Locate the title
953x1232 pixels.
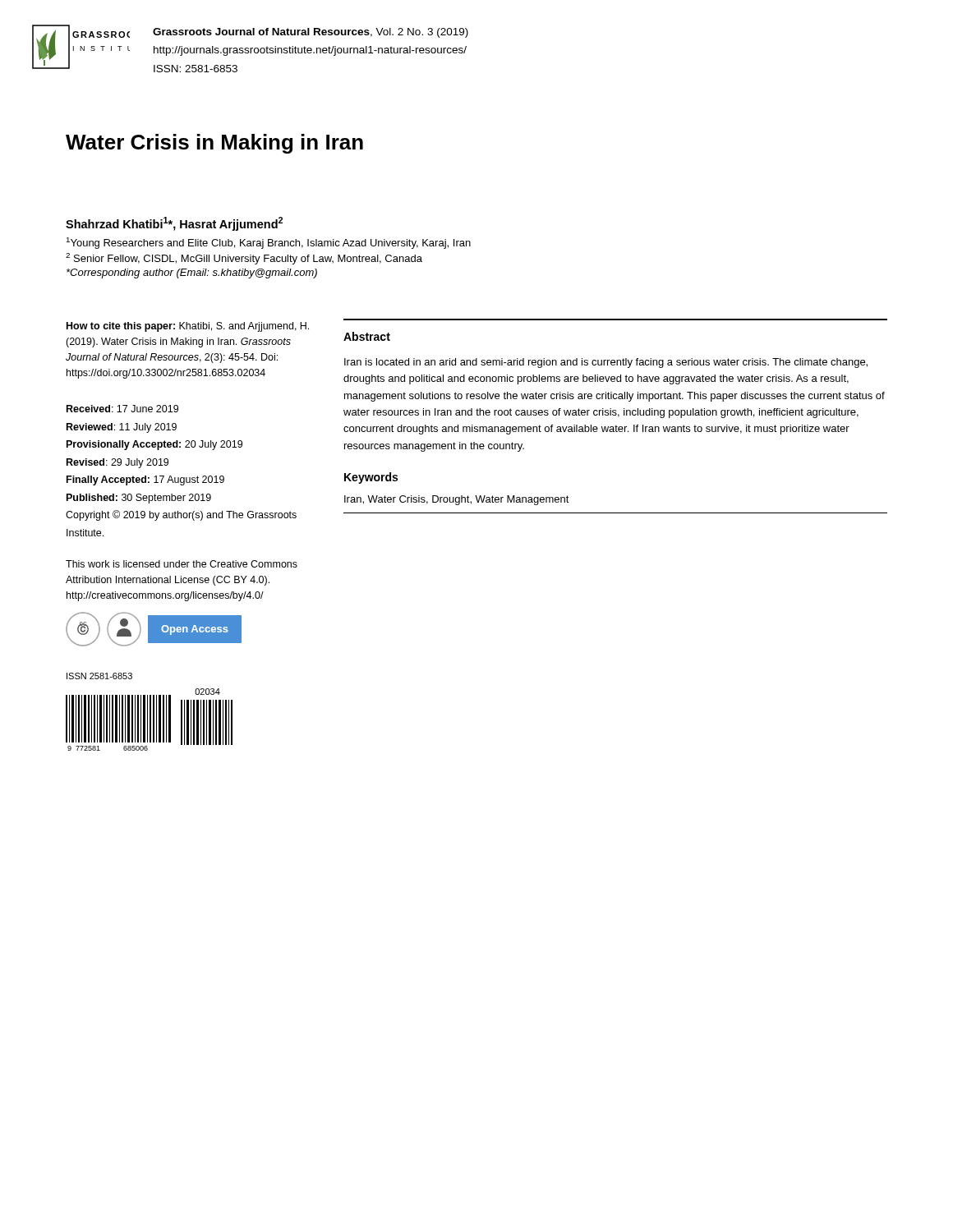[476, 142]
